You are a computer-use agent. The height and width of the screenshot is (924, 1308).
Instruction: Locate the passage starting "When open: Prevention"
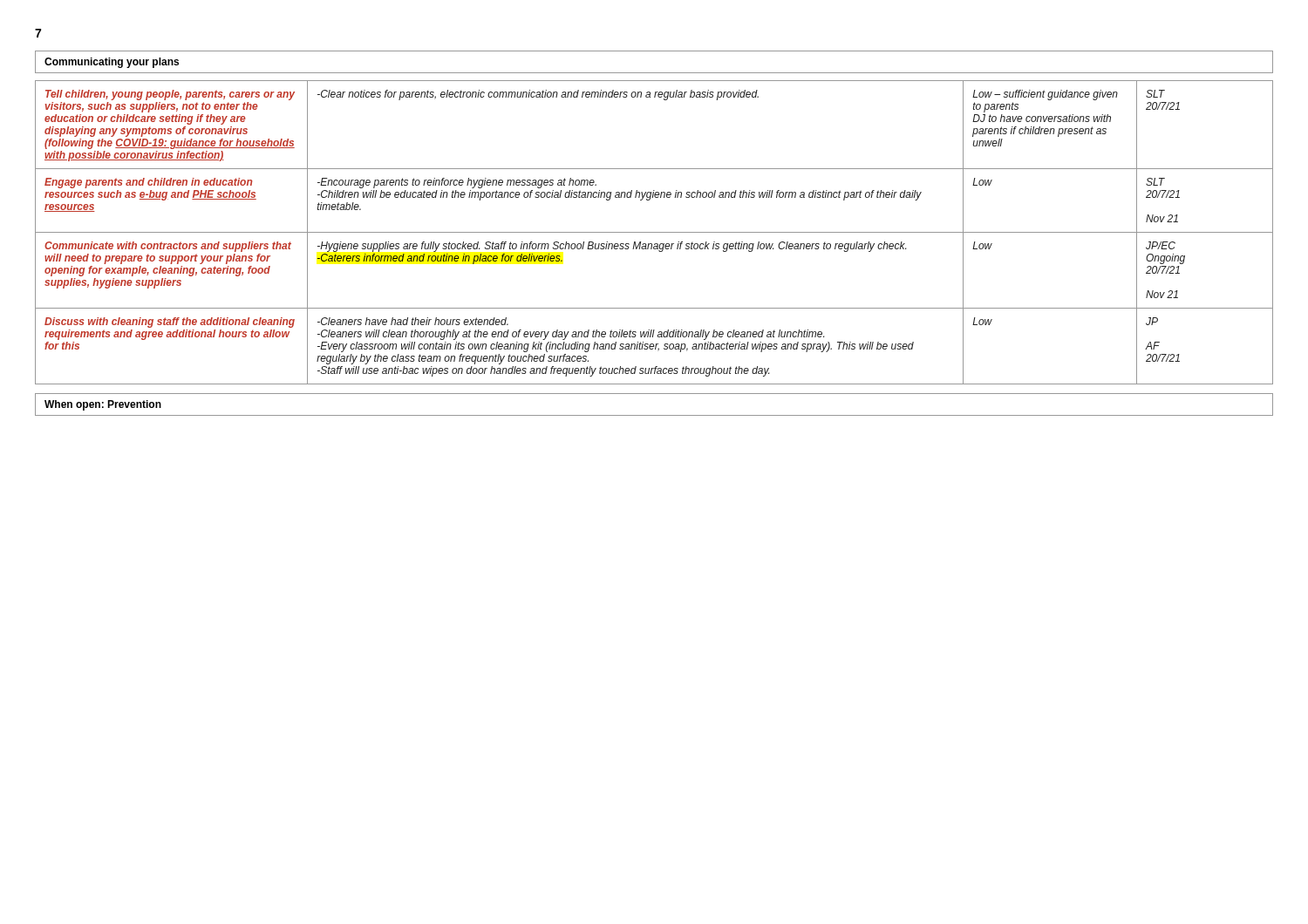[x=103, y=404]
